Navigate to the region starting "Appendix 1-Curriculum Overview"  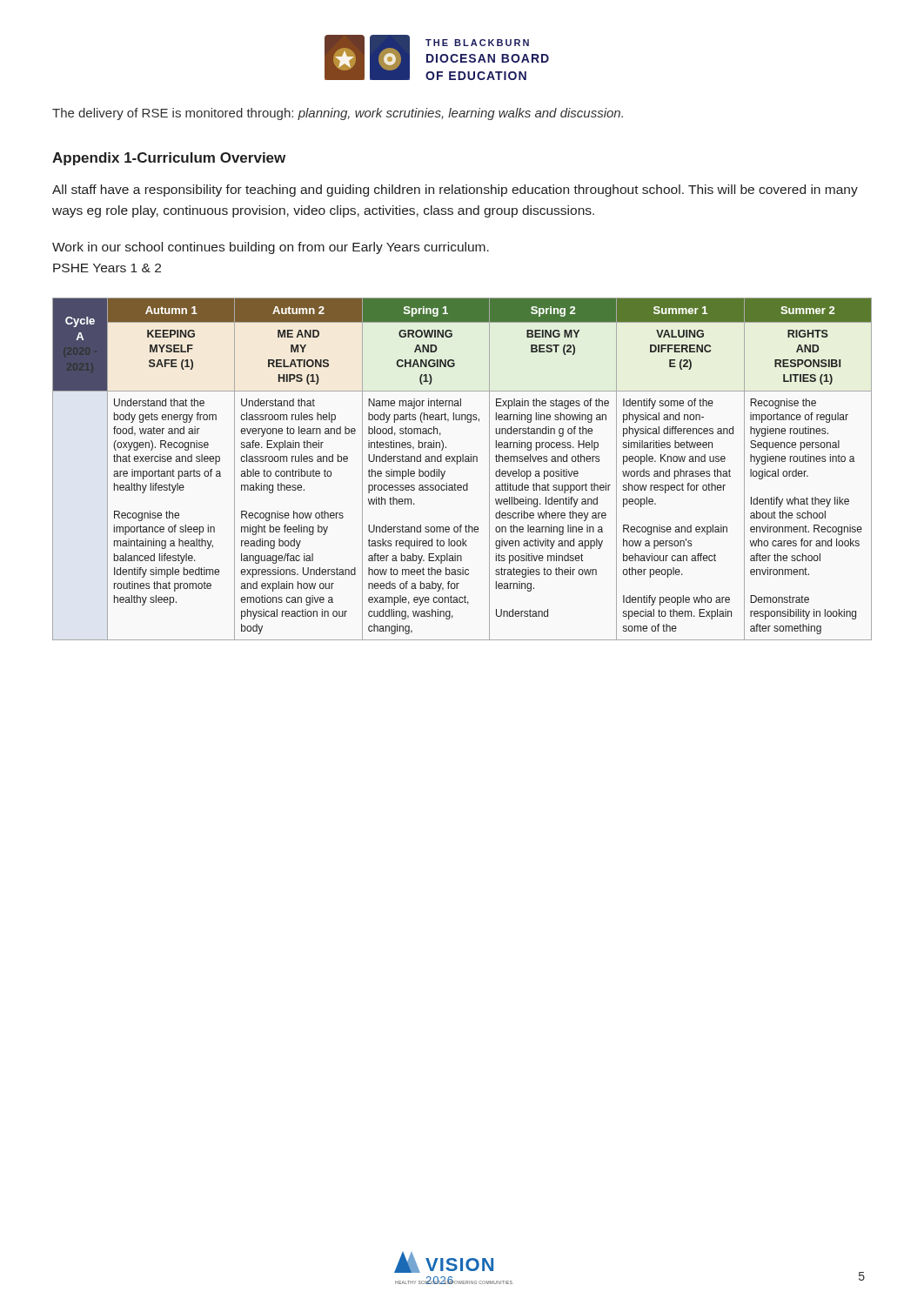(x=169, y=157)
